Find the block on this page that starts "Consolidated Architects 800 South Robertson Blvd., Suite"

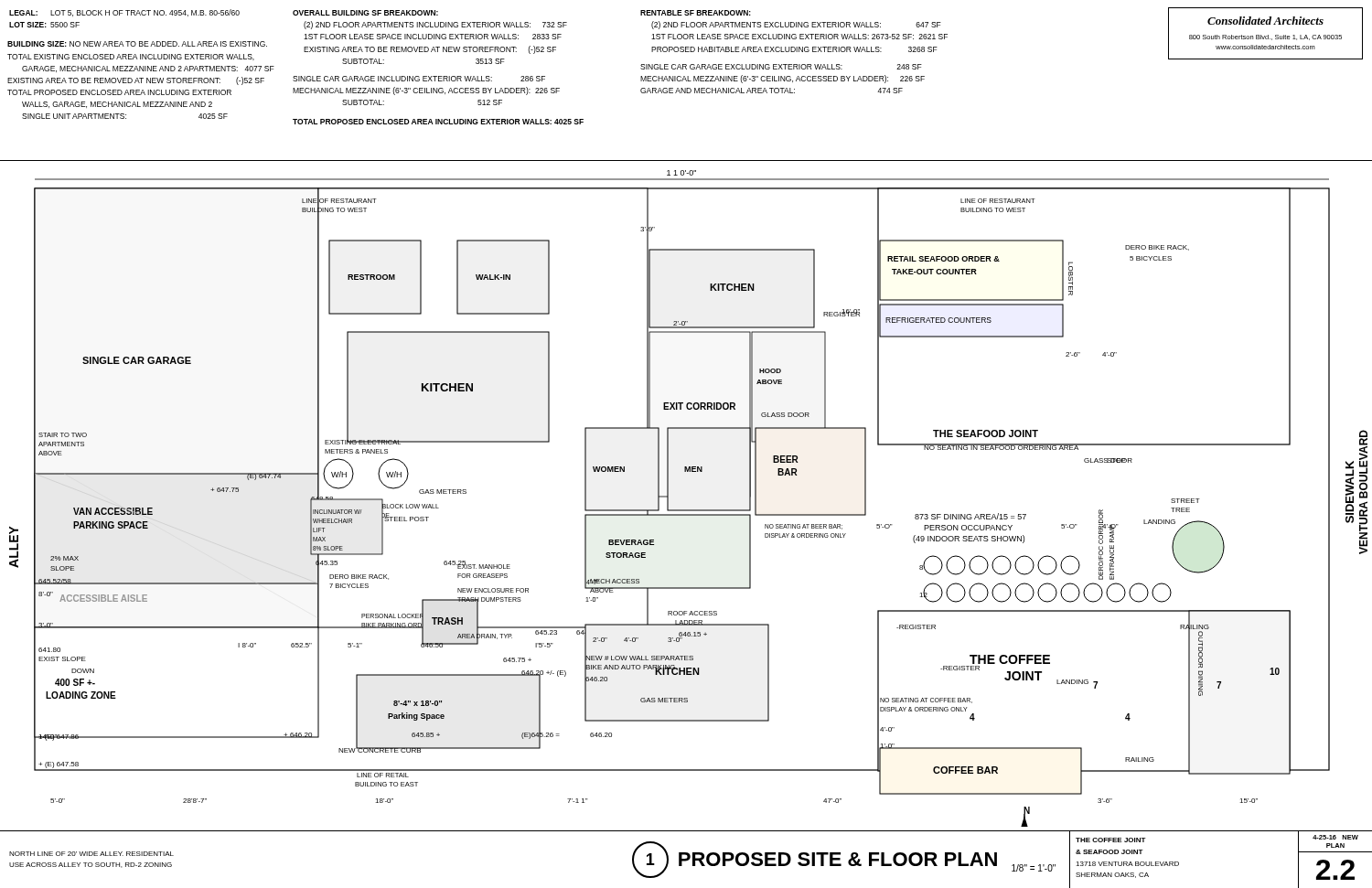pos(1265,33)
